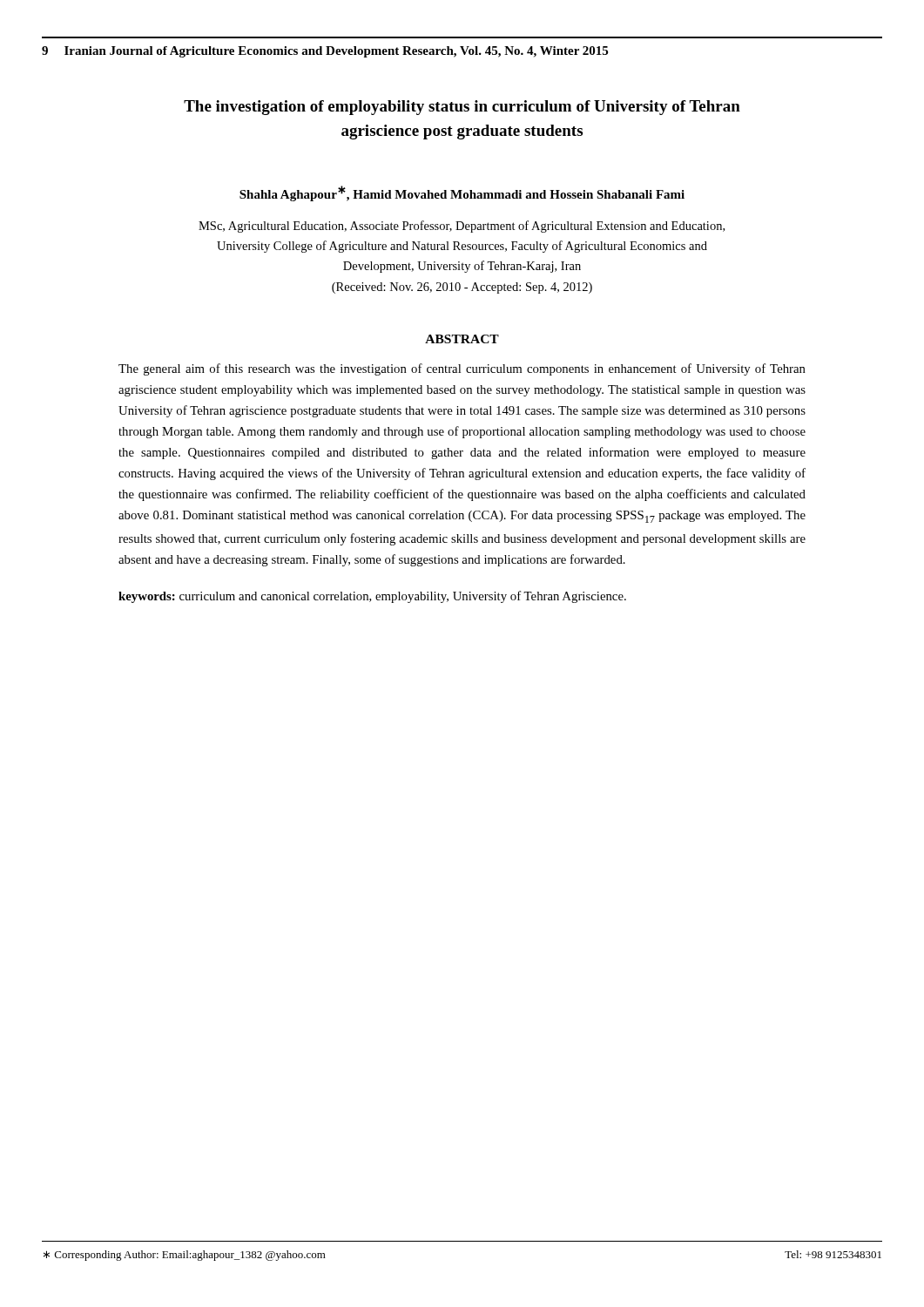Navigate to the element starting "The general aim"

(x=462, y=464)
